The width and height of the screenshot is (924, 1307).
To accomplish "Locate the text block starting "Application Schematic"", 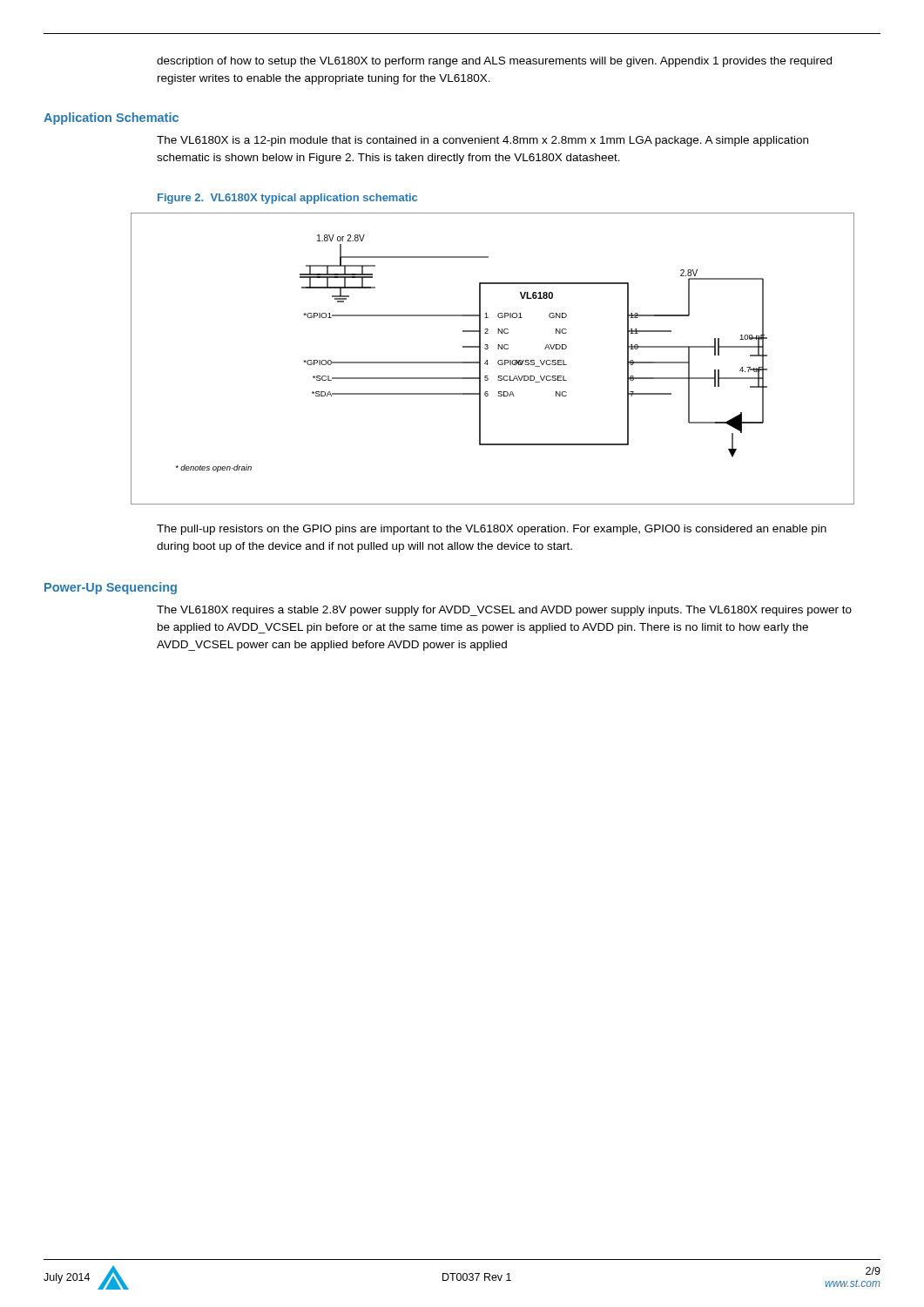I will pyautogui.click(x=111, y=117).
